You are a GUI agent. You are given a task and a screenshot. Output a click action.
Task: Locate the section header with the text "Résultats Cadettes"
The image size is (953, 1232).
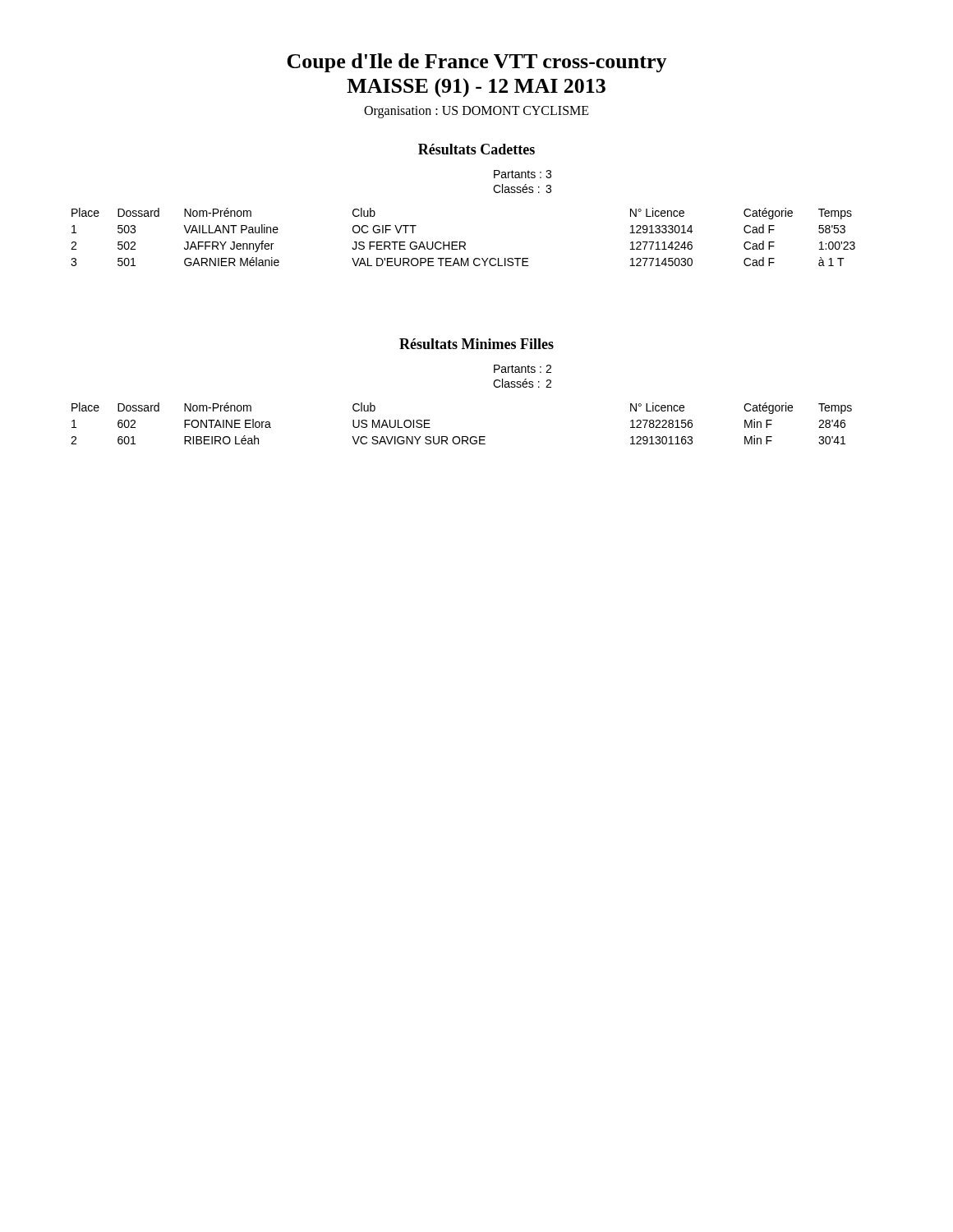coord(476,150)
